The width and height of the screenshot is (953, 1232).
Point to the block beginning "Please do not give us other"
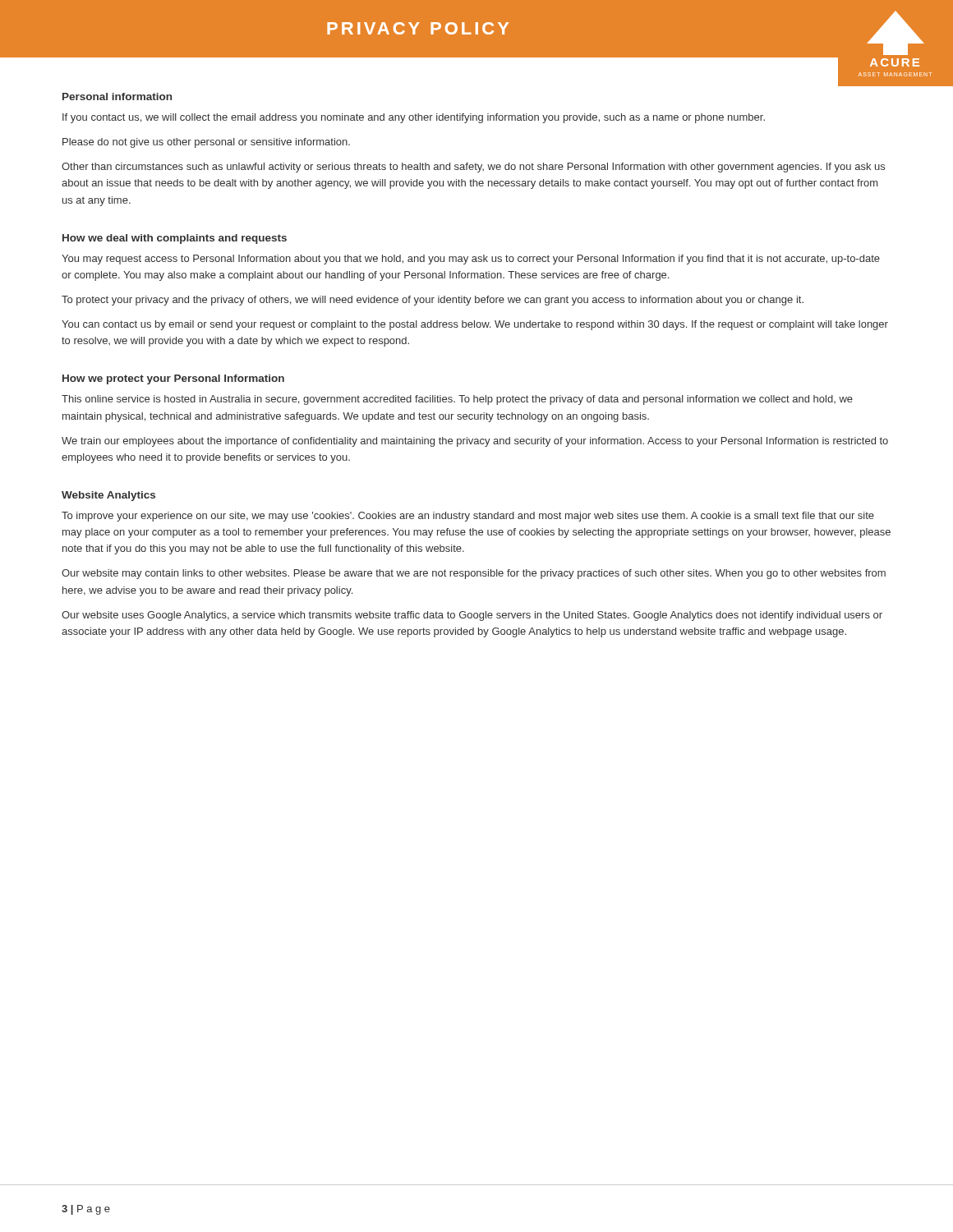pos(206,142)
